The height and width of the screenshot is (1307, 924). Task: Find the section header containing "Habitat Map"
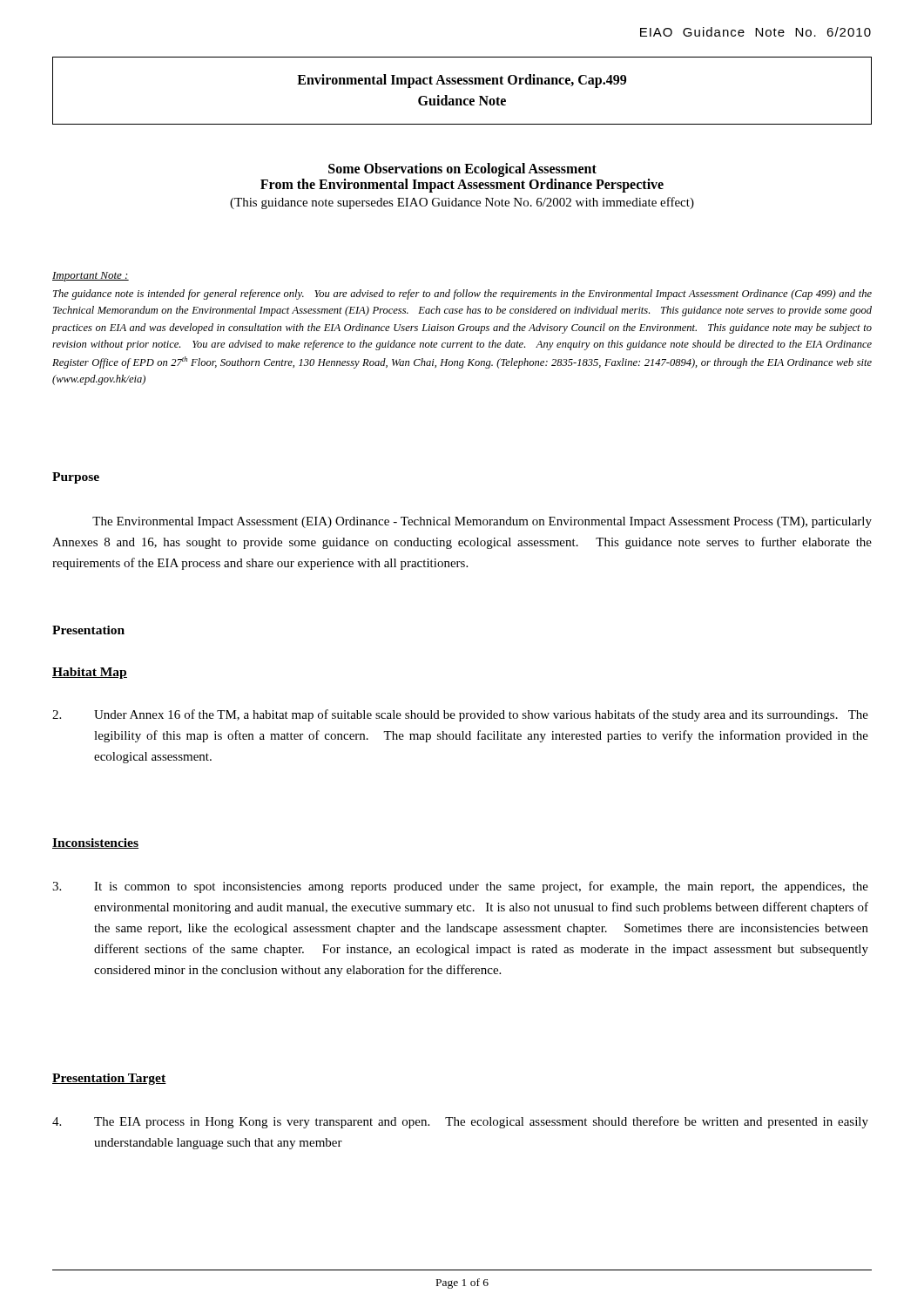point(90,673)
